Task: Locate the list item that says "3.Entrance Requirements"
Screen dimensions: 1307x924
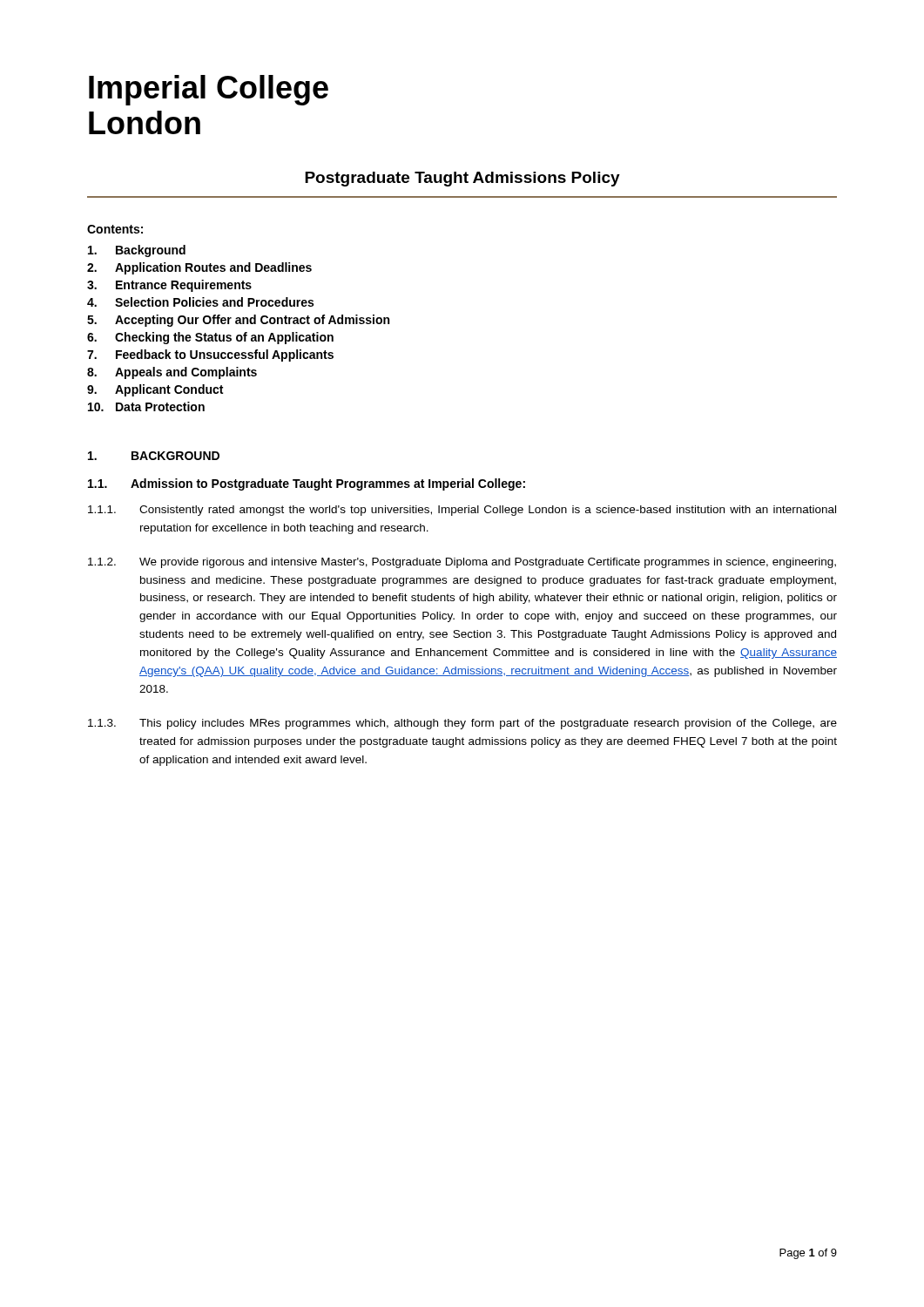Action: [x=169, y=285]
